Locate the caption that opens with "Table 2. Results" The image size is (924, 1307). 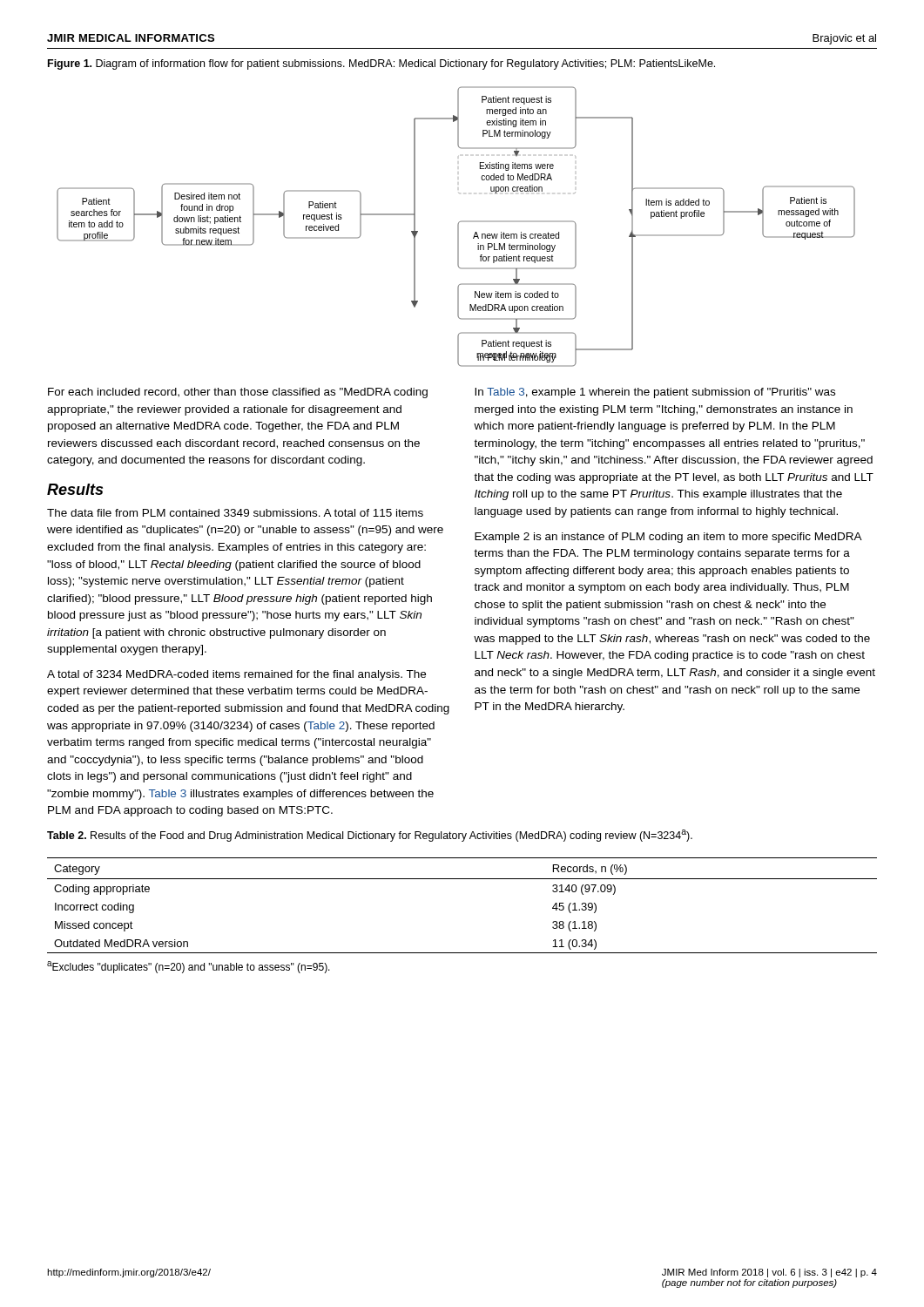(370, 834)
